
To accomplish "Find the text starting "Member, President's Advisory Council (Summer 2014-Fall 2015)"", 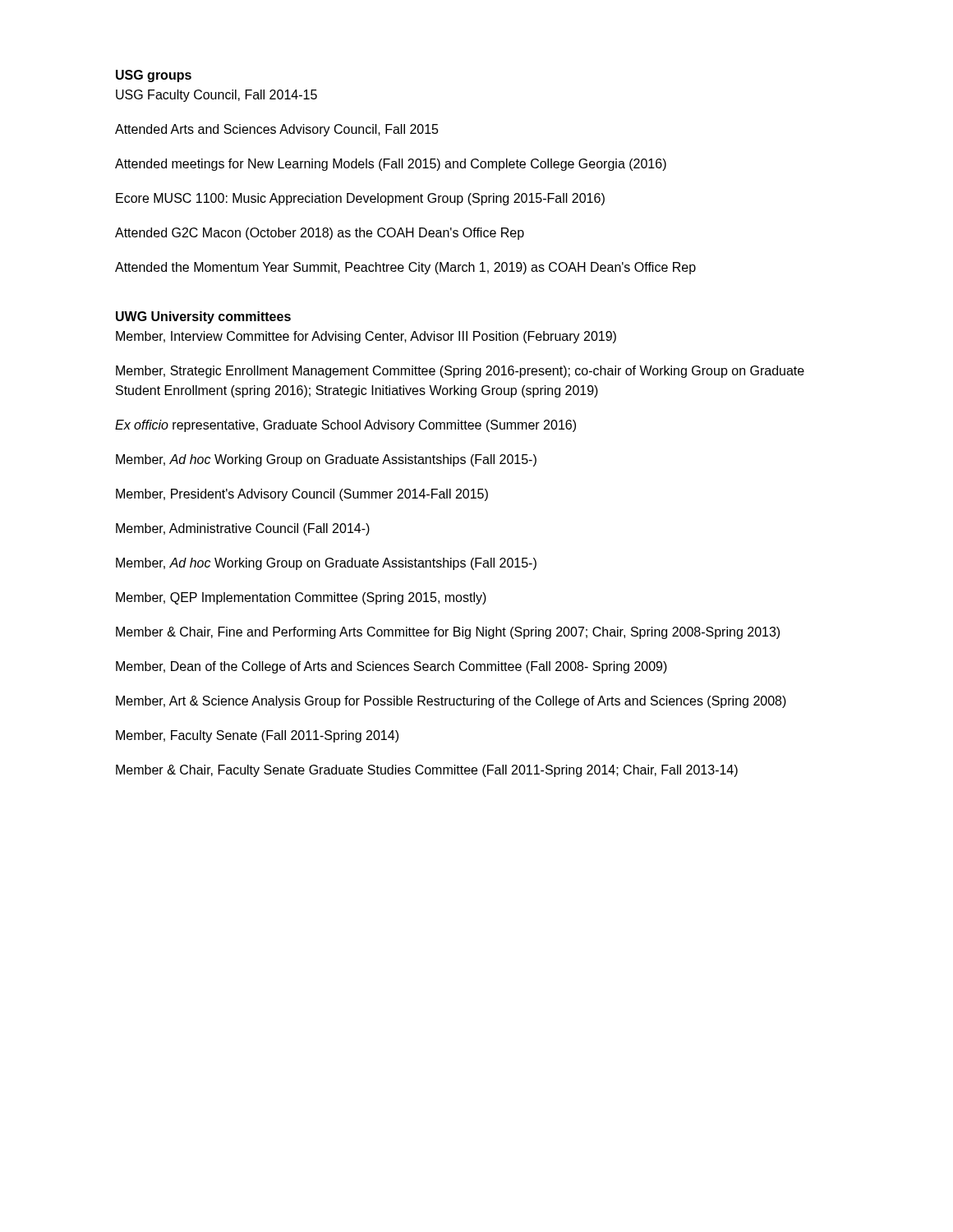I will click(302, 494).
